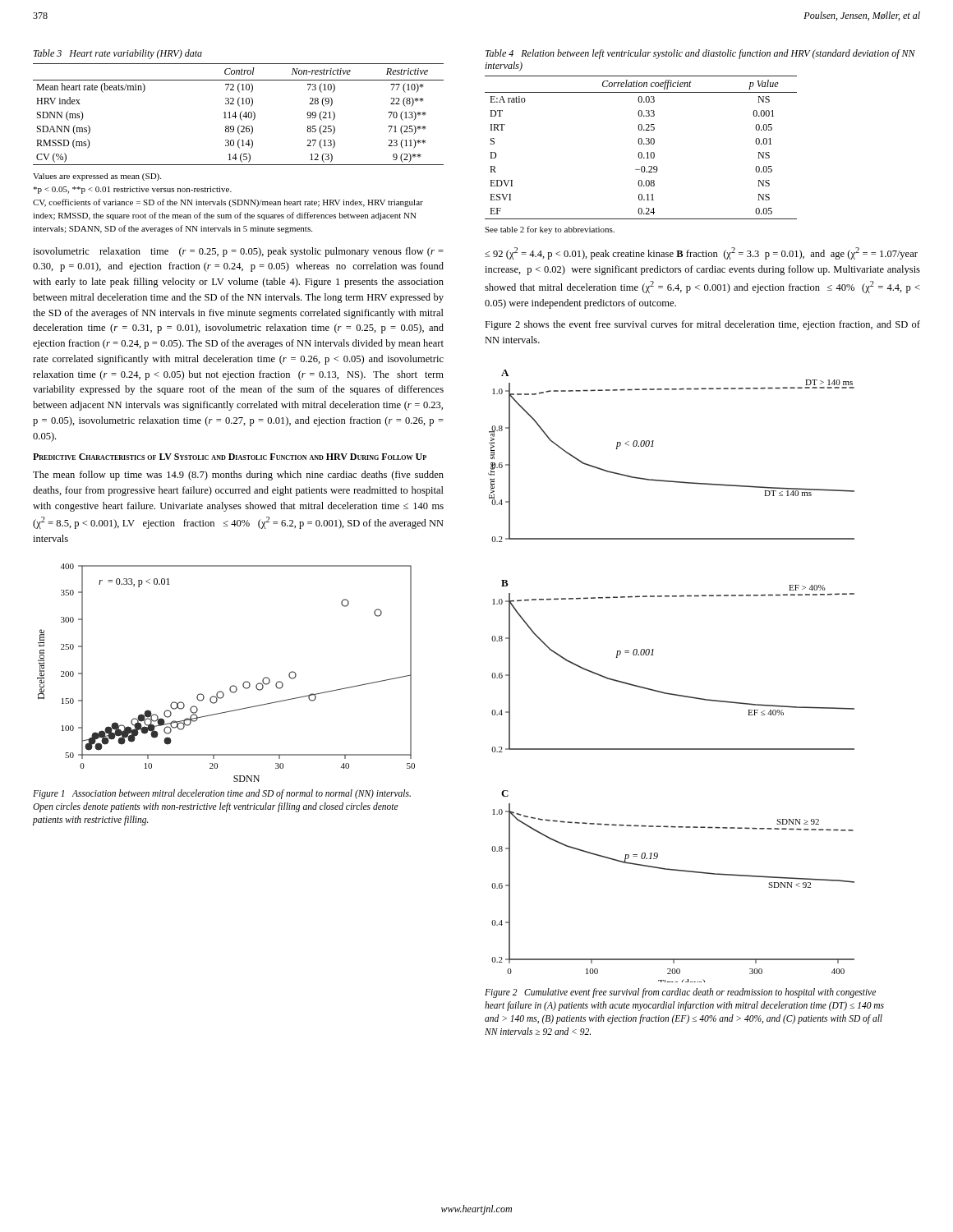Screen dimensions: 1232x953
Task: Locate the text block starting "Values are expressed as mean (SD). *p"
Action: coord(228,202)
